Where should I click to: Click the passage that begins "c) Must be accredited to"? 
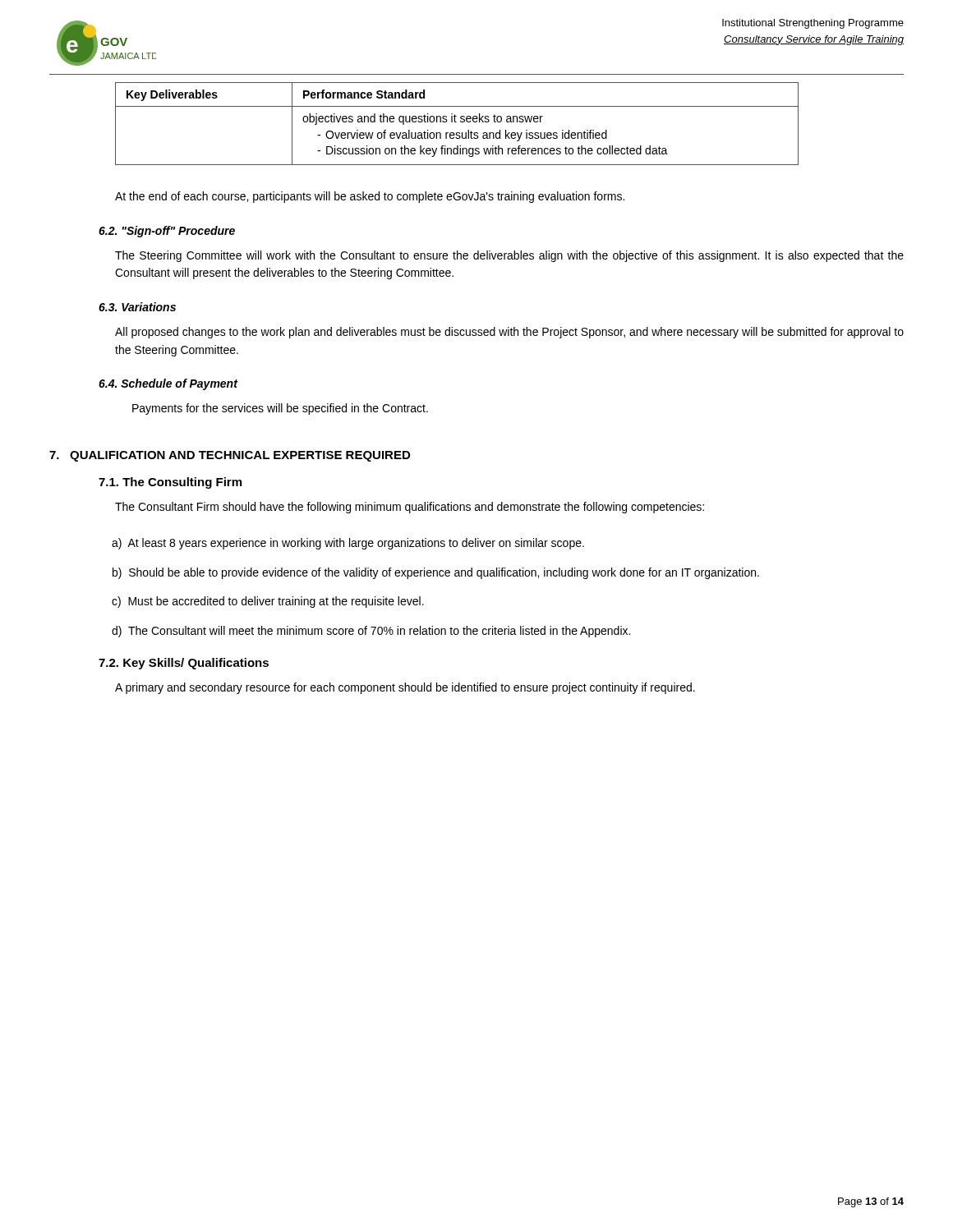286,601
